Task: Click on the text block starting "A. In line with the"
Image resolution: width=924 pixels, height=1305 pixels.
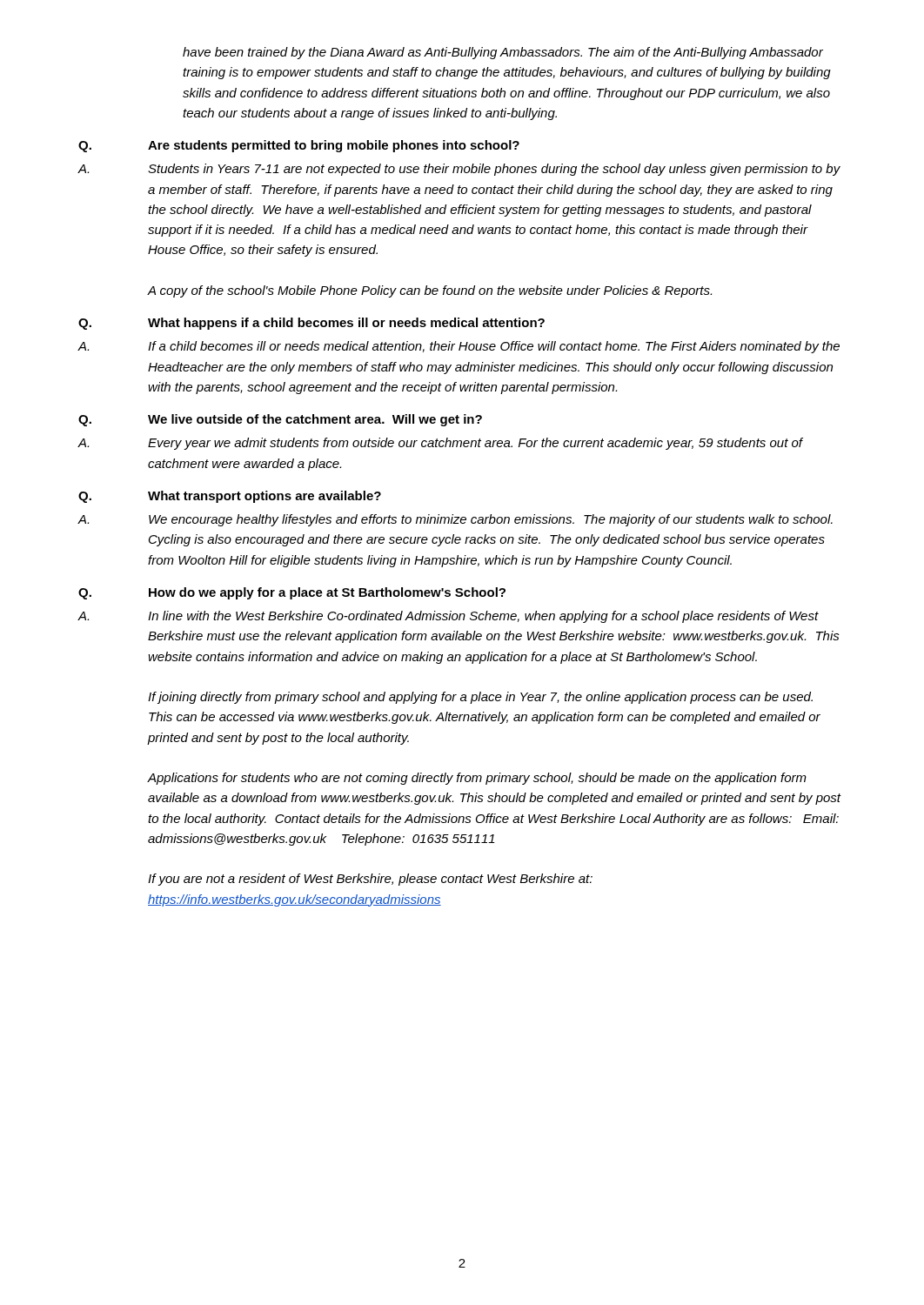Action: coord(448,617)
